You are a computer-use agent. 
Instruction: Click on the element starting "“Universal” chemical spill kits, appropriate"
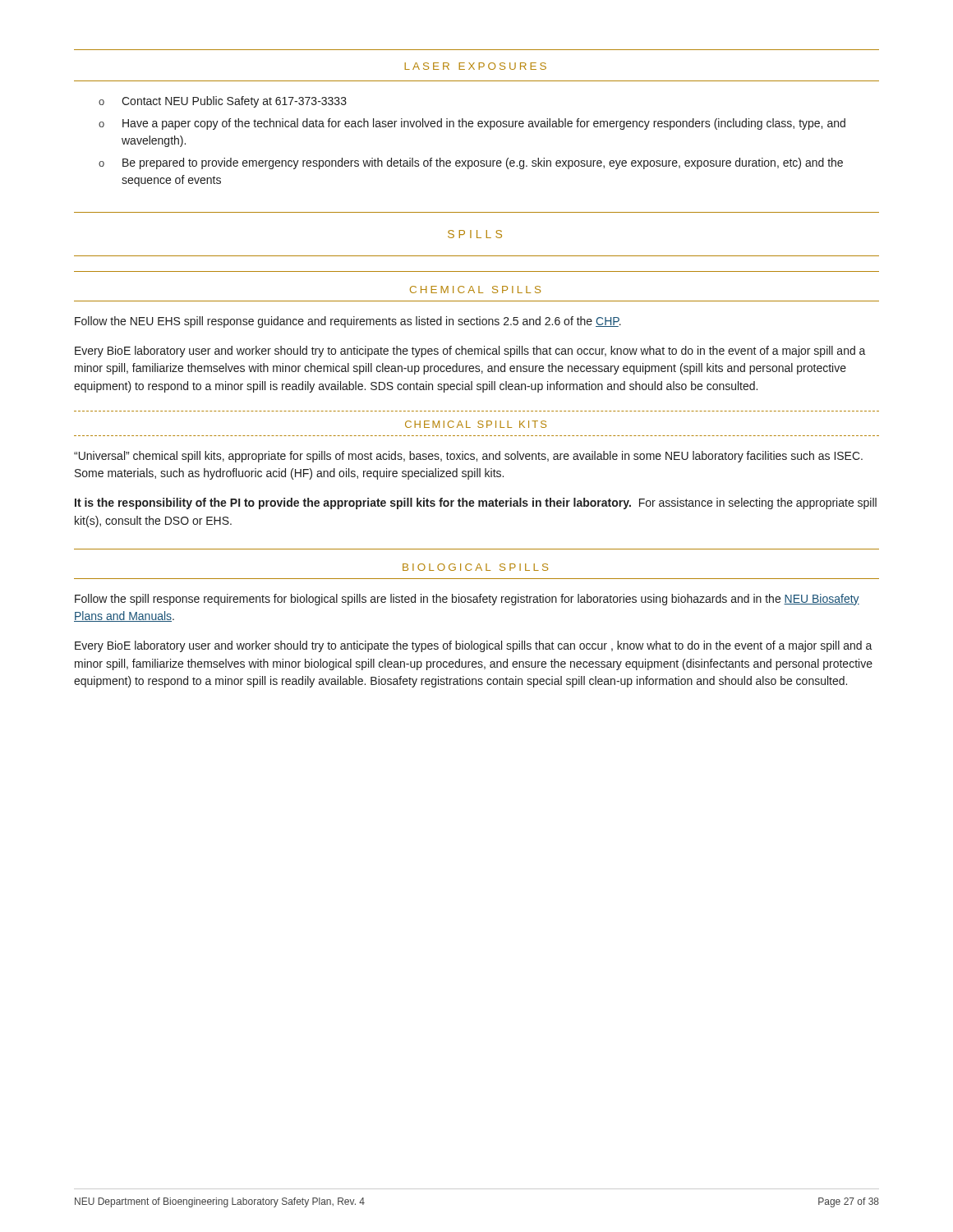click(470, 465)
